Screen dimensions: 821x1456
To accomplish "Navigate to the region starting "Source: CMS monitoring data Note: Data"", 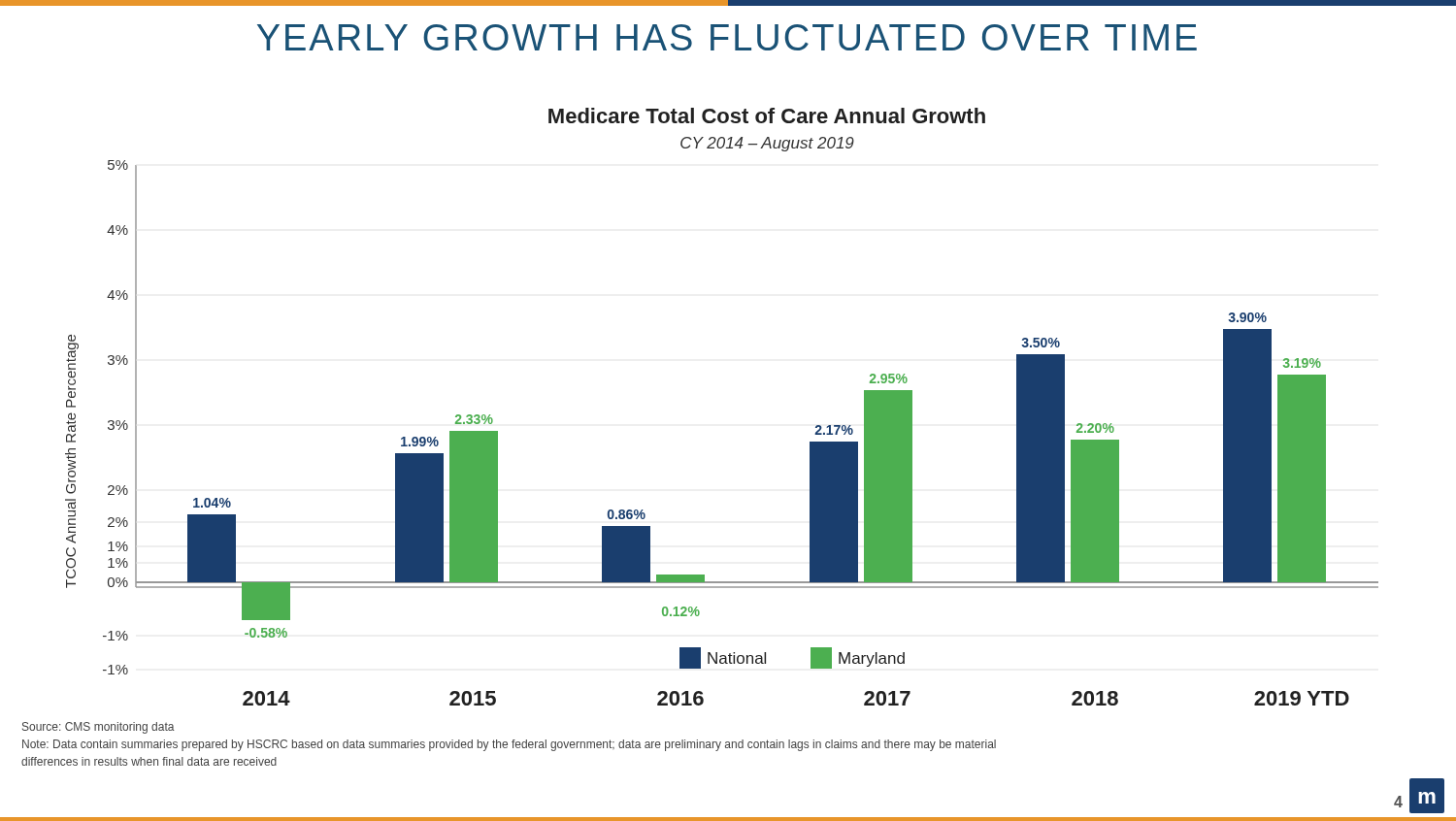I will (x=509, y=744).
